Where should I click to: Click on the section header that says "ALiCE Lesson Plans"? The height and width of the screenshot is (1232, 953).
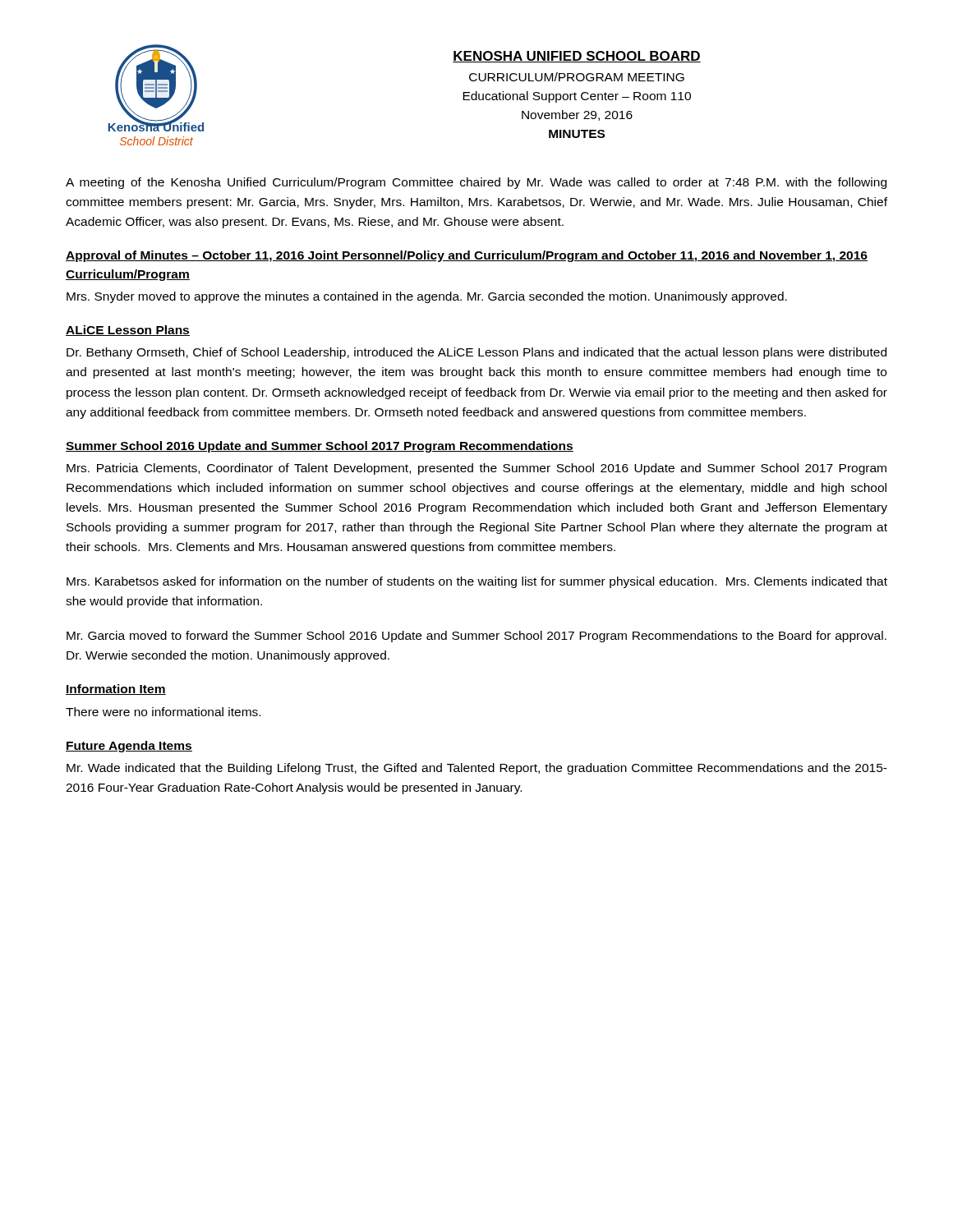[128, 330]
